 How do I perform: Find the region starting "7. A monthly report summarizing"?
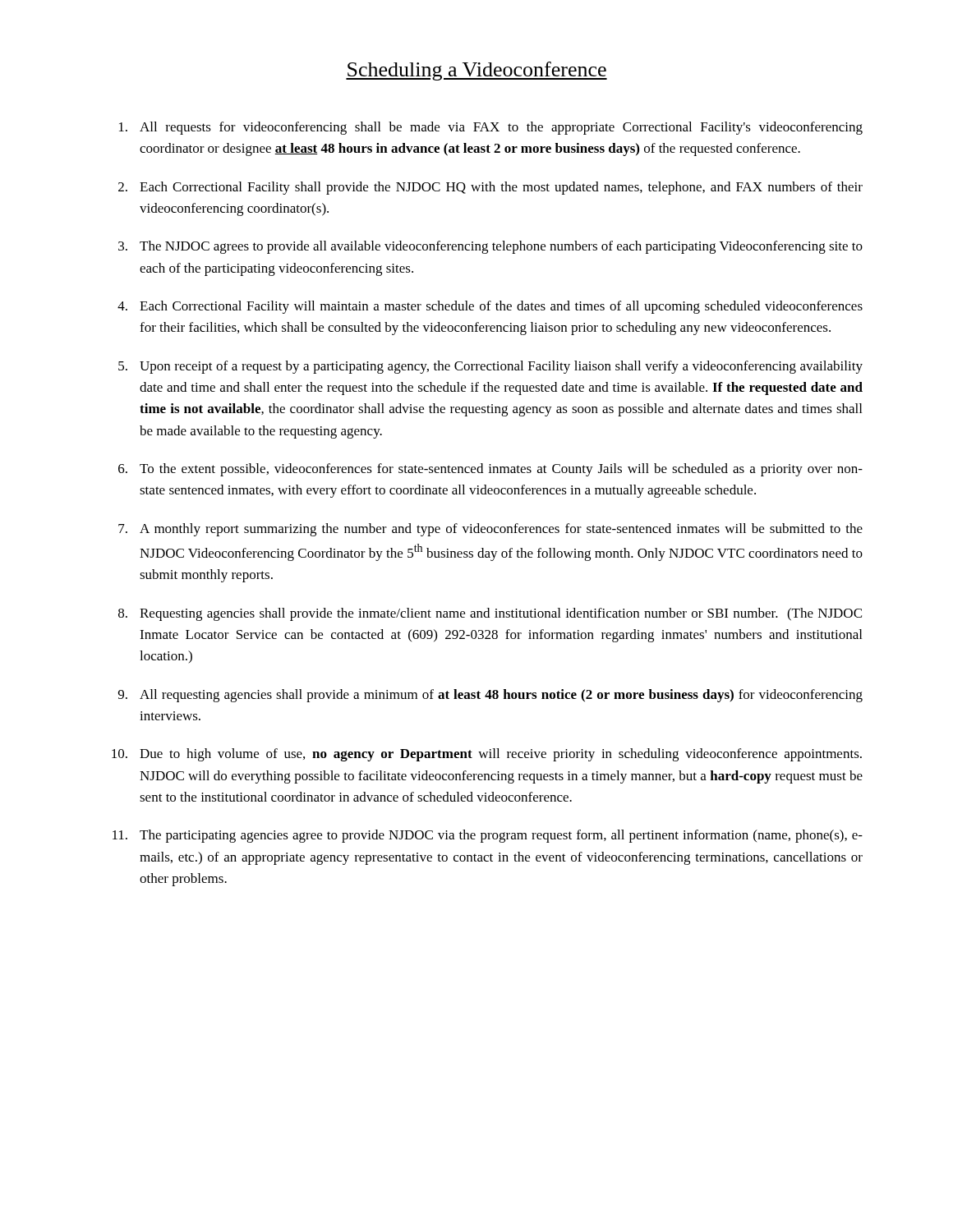[x=476, y=552]
